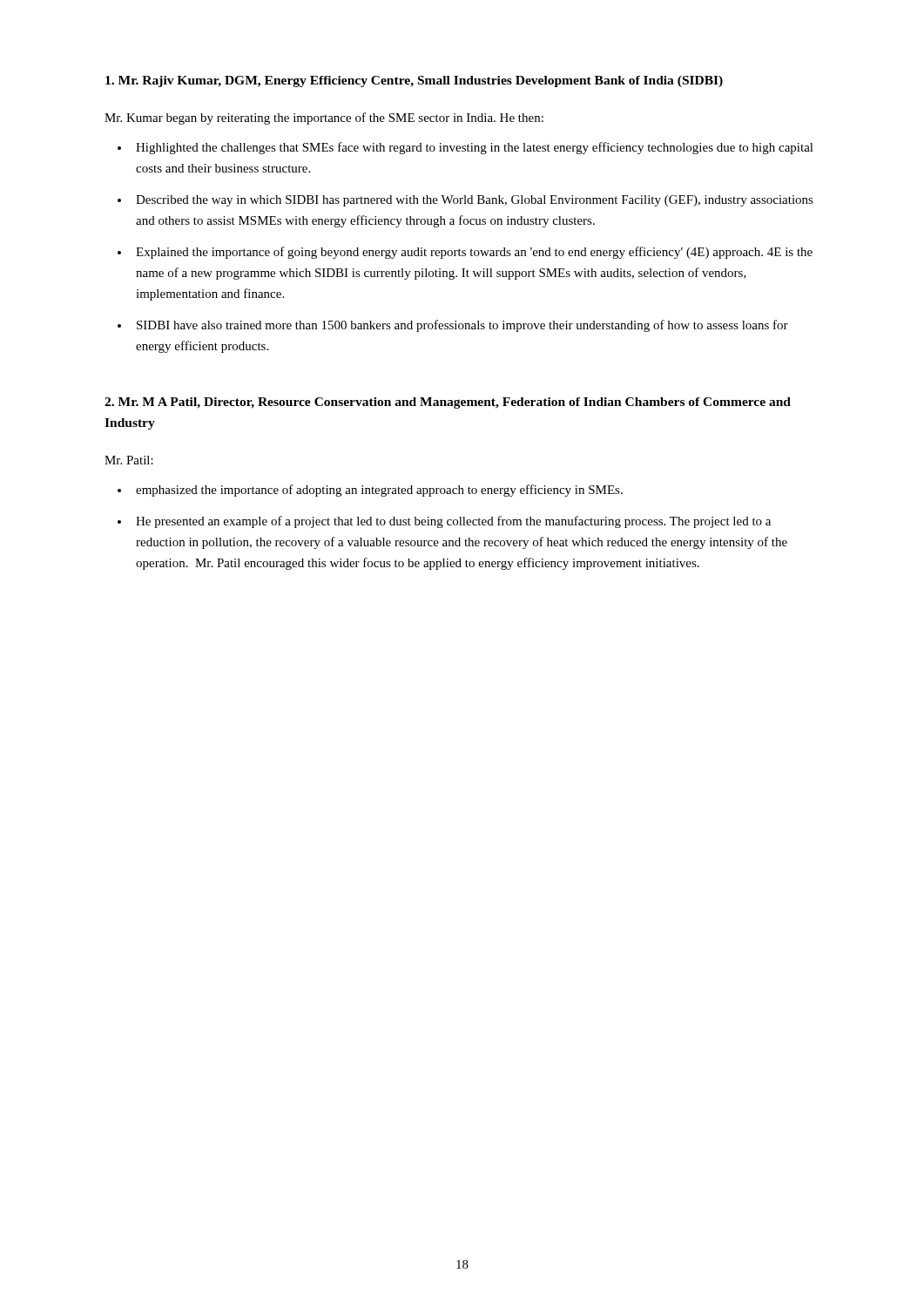The width and height of the screenshot is (924, 1307).
Task: Click on the block starting "1. Mr. Rajiv Kumar, DGM, Energy Efficiency"
Action: point(414,80)
